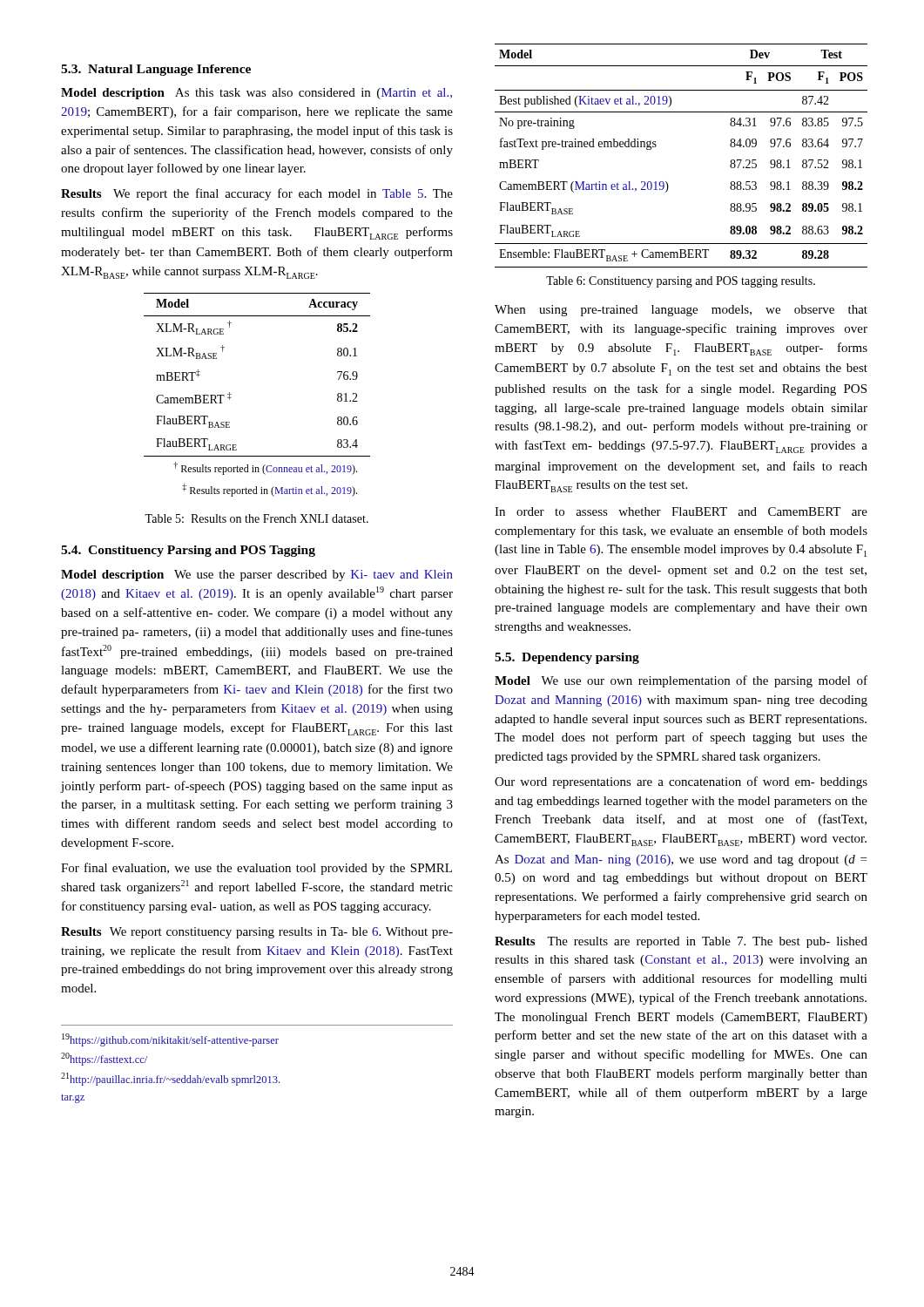This screenshot has height=1307, width=924.
Task: Point to the region starting "Model We use our own reimplementation of the"
Action: tap(681, 799)
